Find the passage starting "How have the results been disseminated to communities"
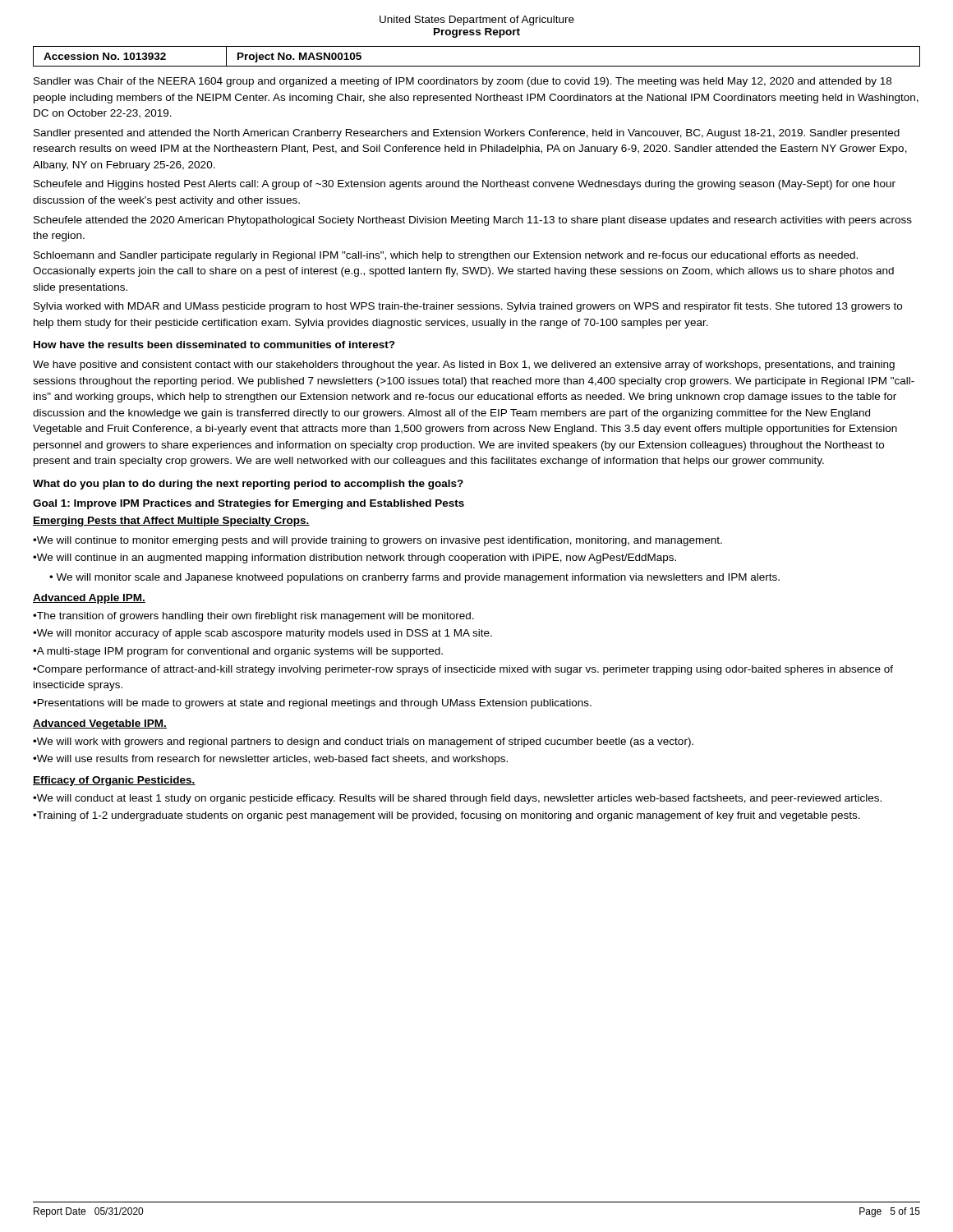 click(214, 345)
